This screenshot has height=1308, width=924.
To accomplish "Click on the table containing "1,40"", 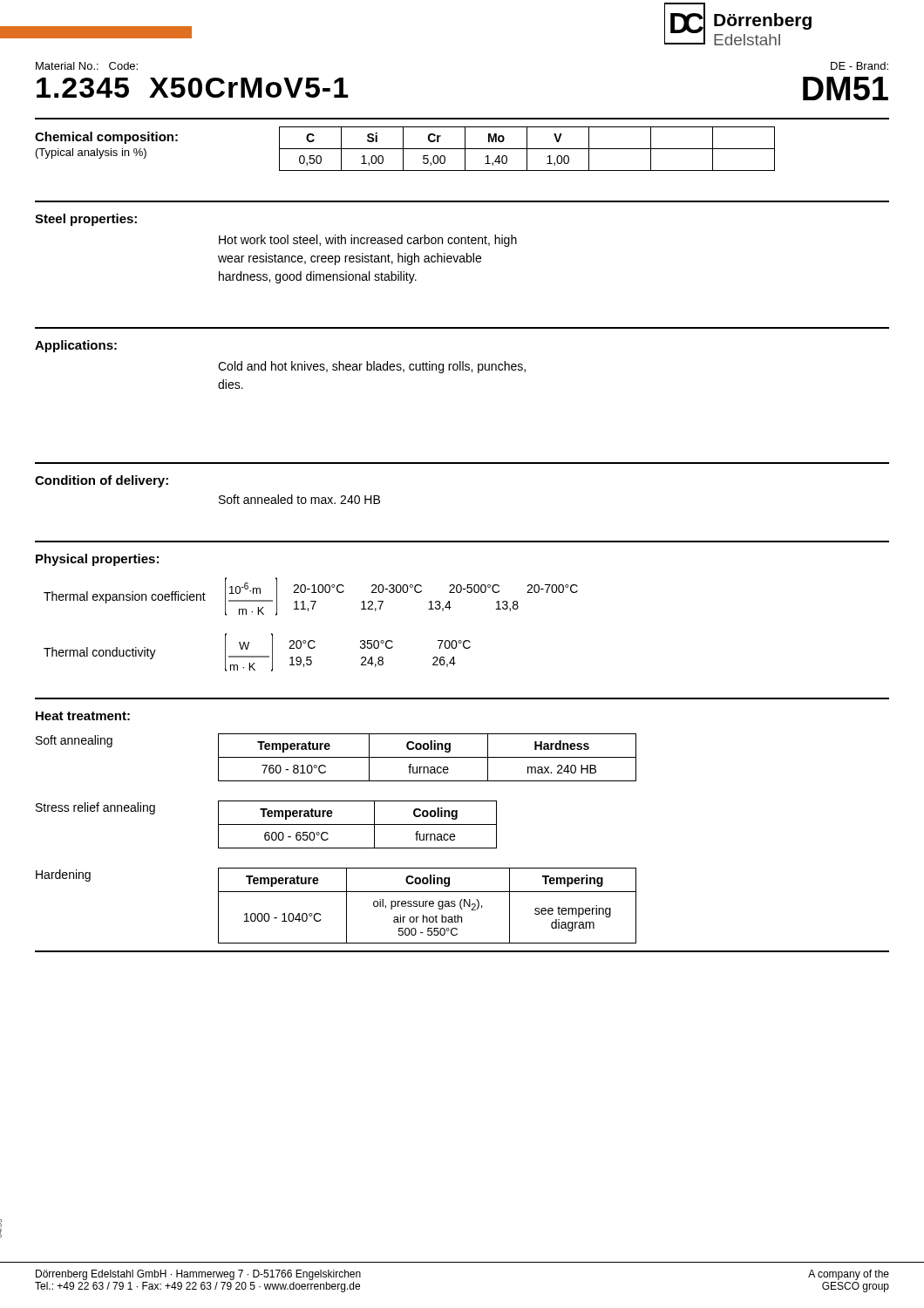I will 527,149.
